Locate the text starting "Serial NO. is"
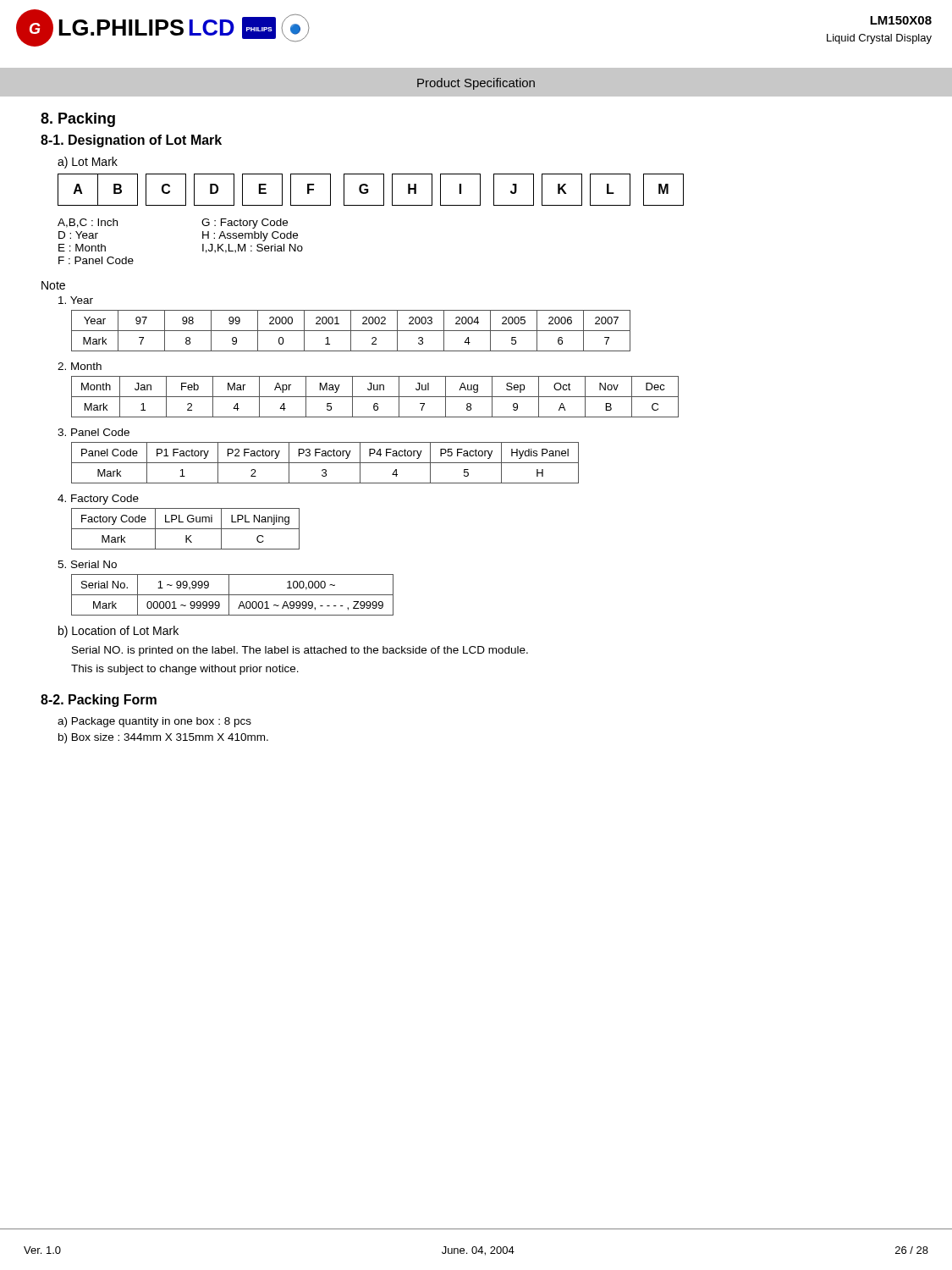The height and width of the screenshot is (1270, 952). click(x=300, y=659)
